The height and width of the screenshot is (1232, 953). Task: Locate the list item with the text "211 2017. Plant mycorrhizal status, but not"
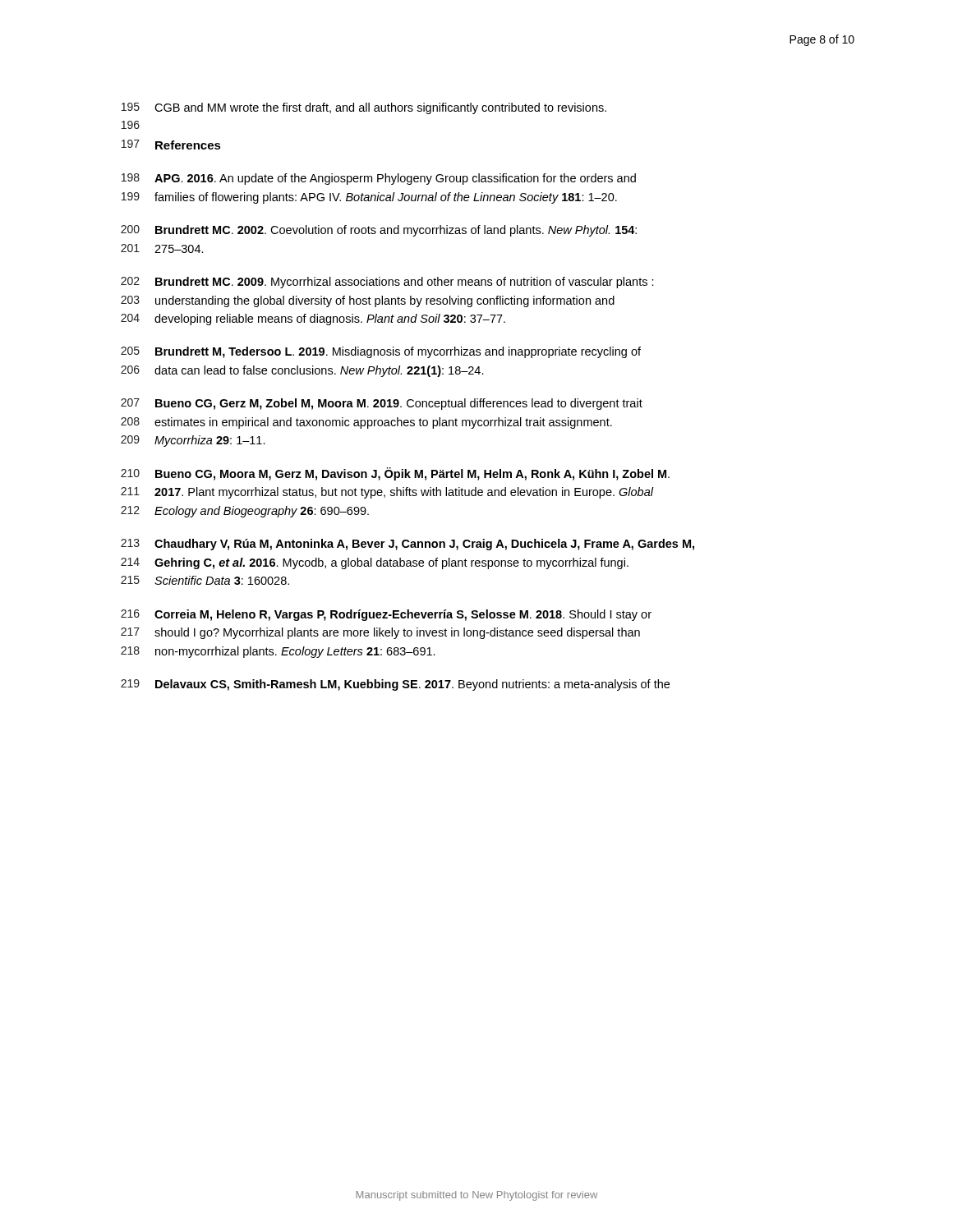476,492
